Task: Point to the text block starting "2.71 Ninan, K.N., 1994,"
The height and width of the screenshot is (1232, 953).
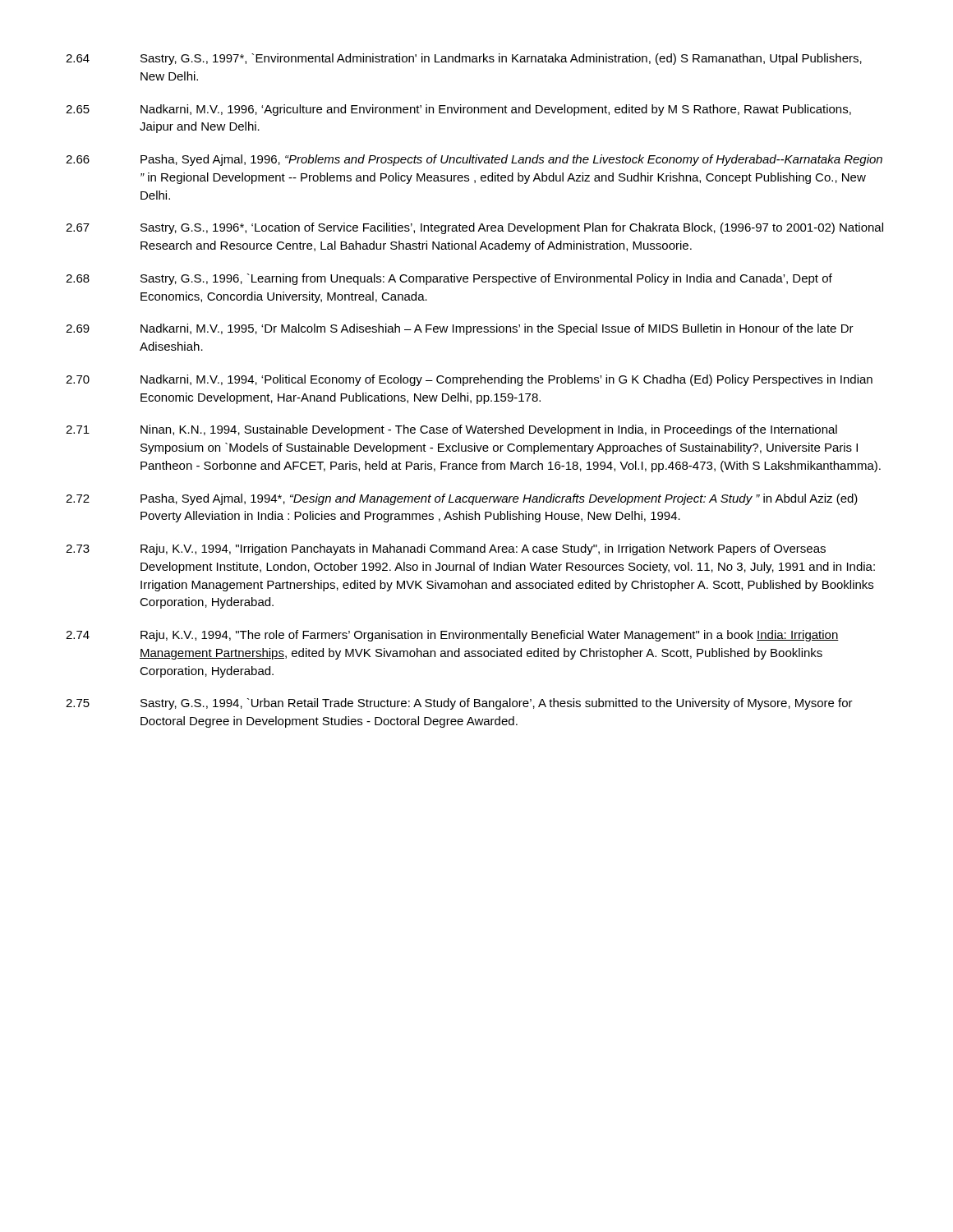Action: pyautogui.click(x=476, y=448)
